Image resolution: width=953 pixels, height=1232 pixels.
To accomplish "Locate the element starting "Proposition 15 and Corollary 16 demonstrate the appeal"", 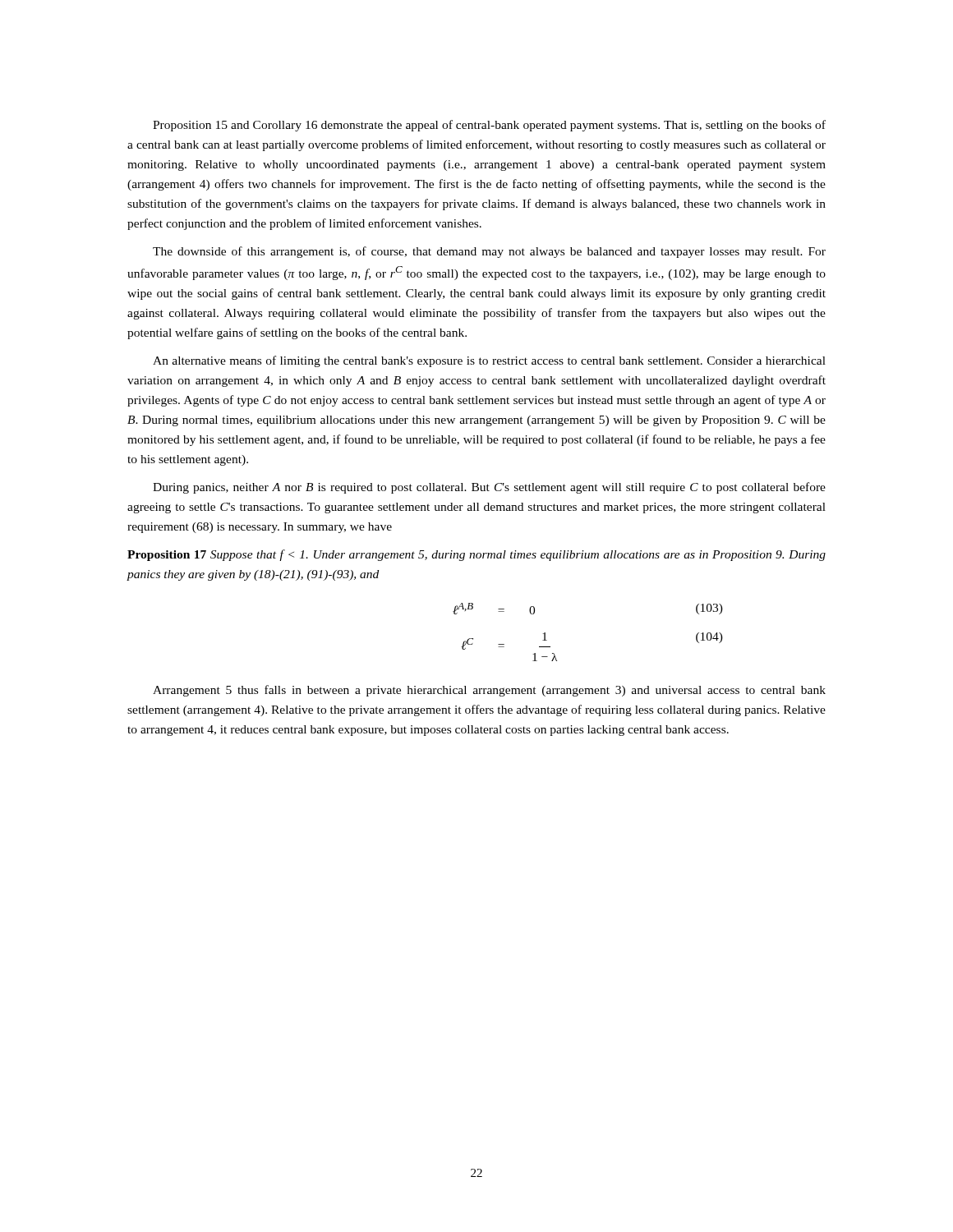I will (x=476, y=174).
